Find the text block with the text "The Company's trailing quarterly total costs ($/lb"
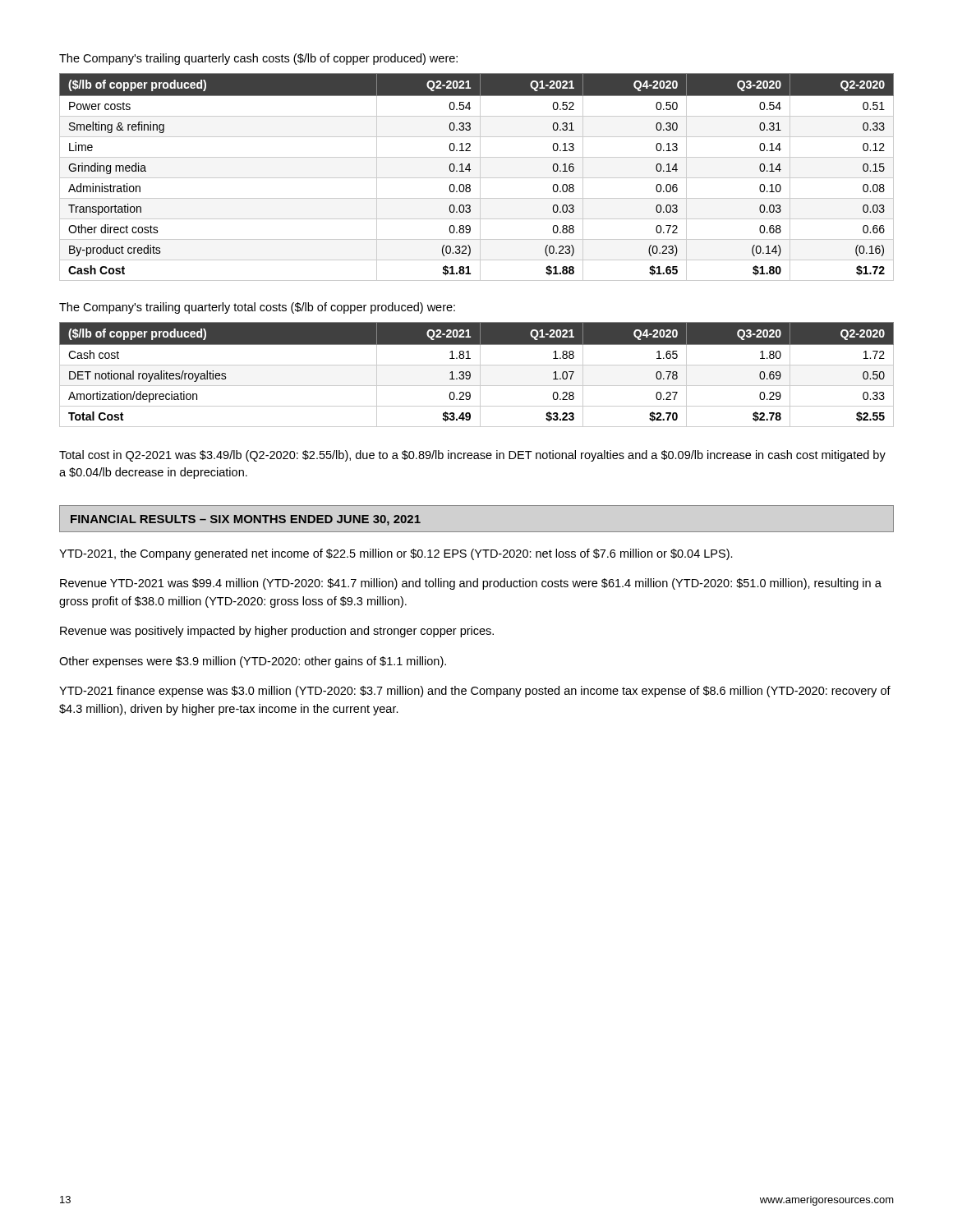953x1232 pixels. [x=257, y=308]
